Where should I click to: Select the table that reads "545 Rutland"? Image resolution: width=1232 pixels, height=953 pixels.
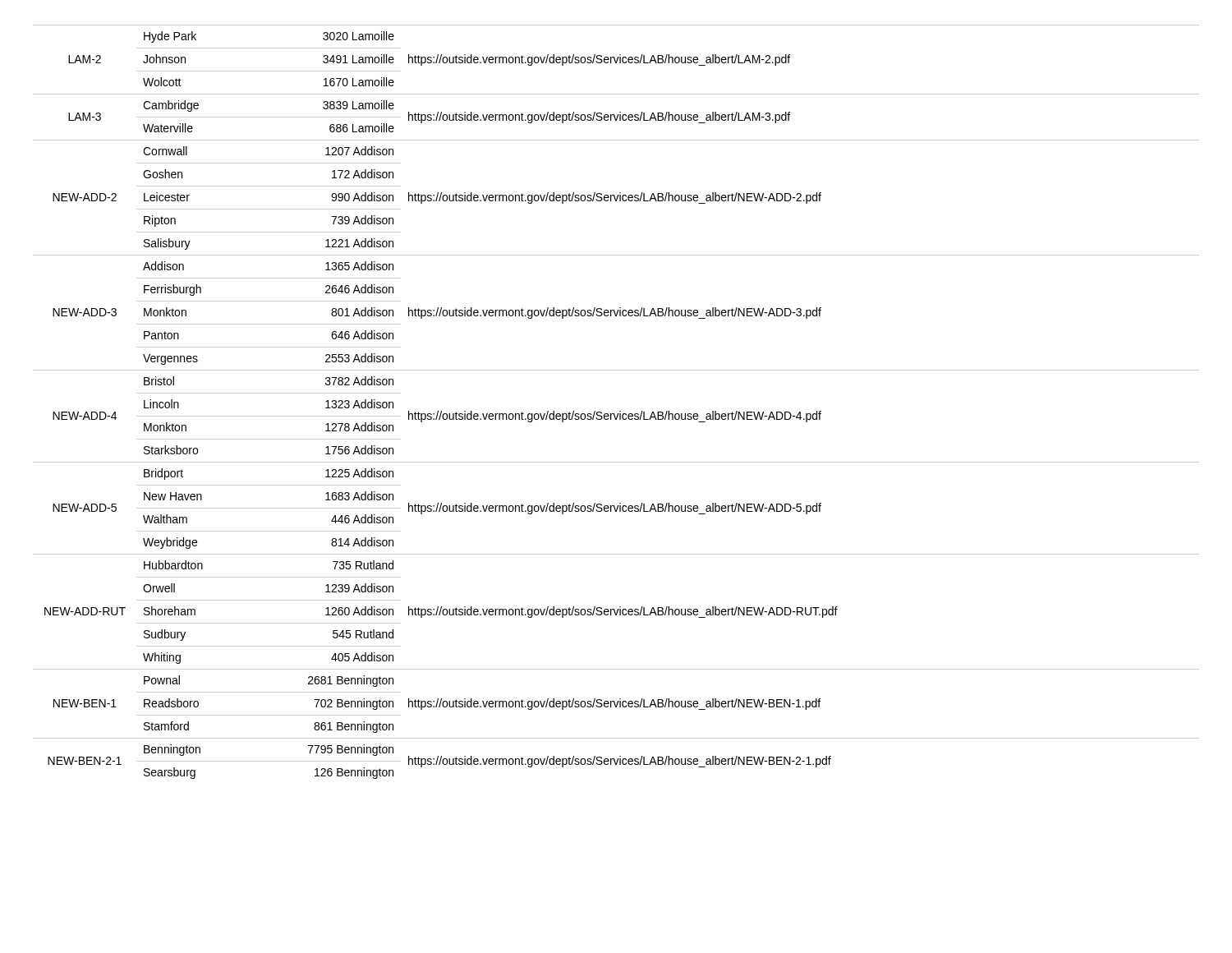(616, 404)
